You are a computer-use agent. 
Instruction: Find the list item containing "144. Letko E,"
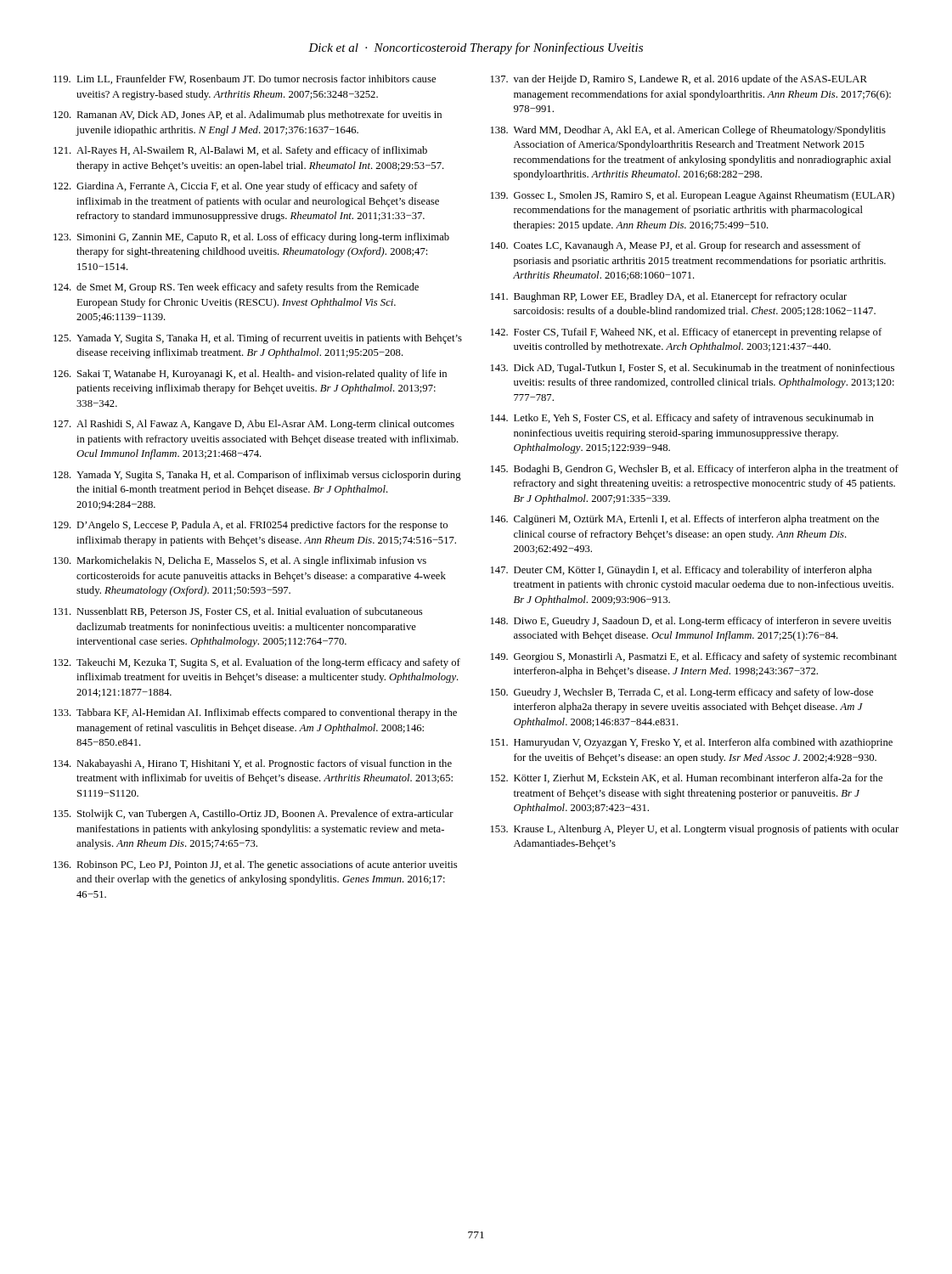[694, 434]
